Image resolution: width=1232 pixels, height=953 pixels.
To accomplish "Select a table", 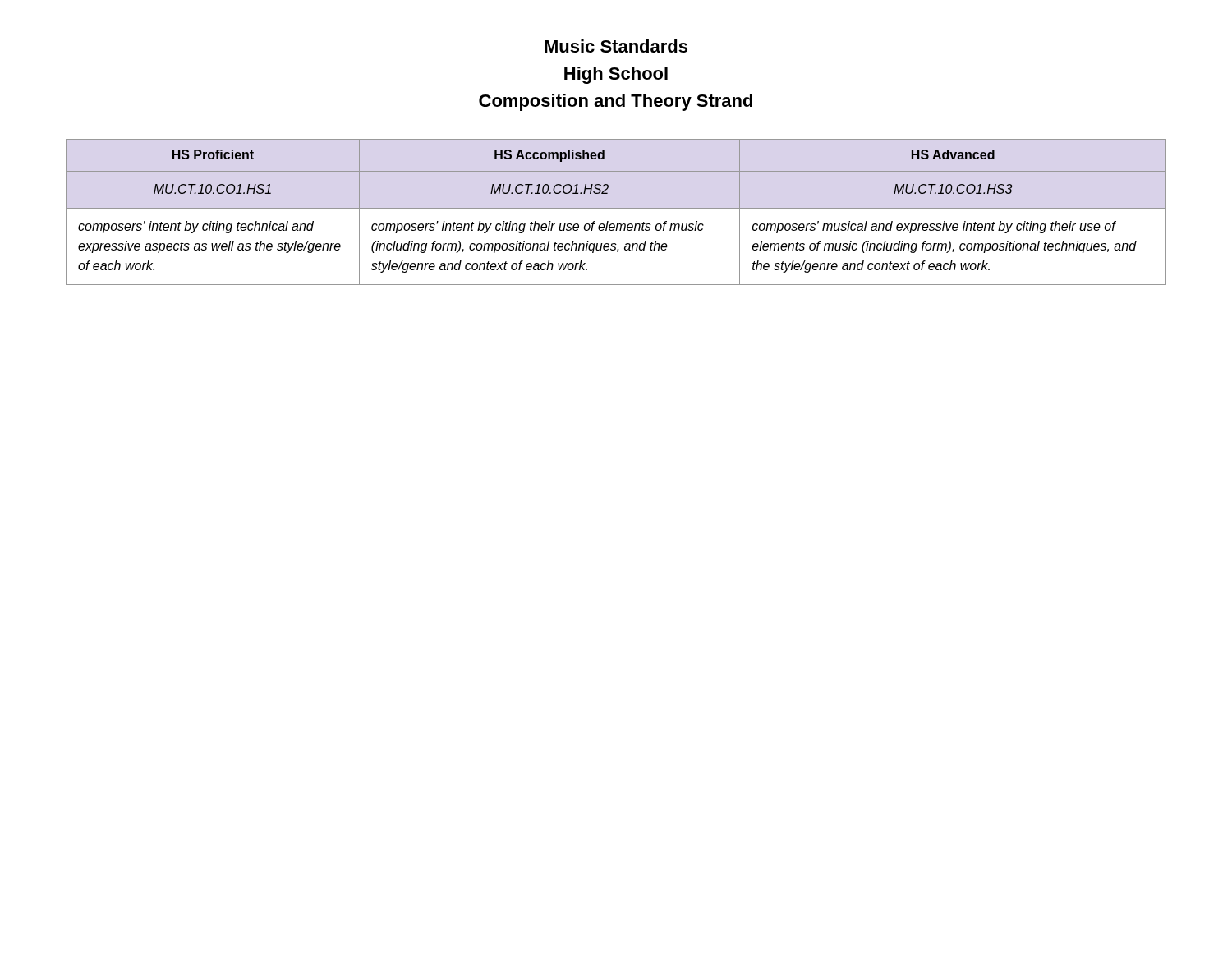I will (x=616, y=212).
